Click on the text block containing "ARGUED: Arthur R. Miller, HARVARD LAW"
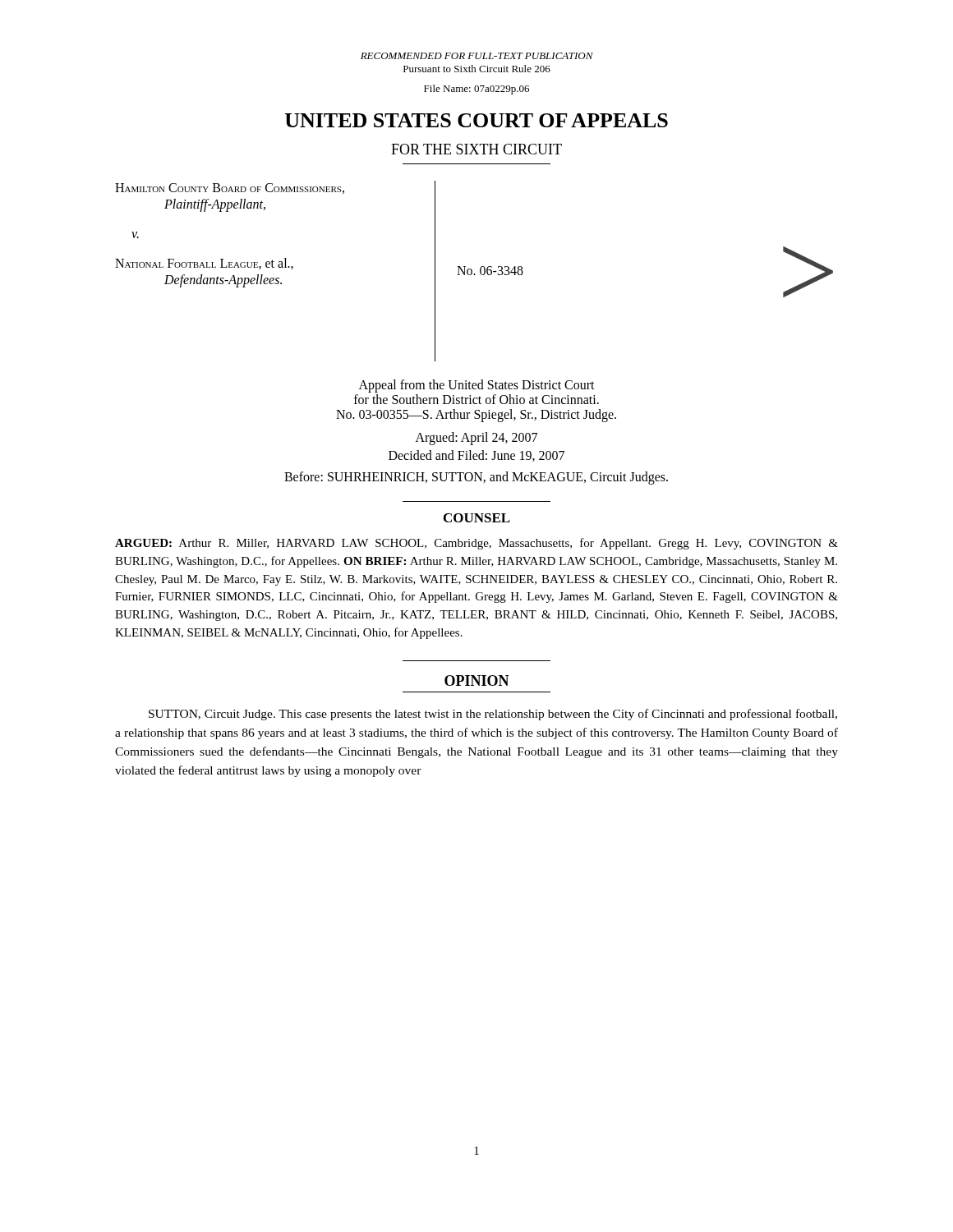The height and width of the screenshot is (1232, 953). [476, 588]
